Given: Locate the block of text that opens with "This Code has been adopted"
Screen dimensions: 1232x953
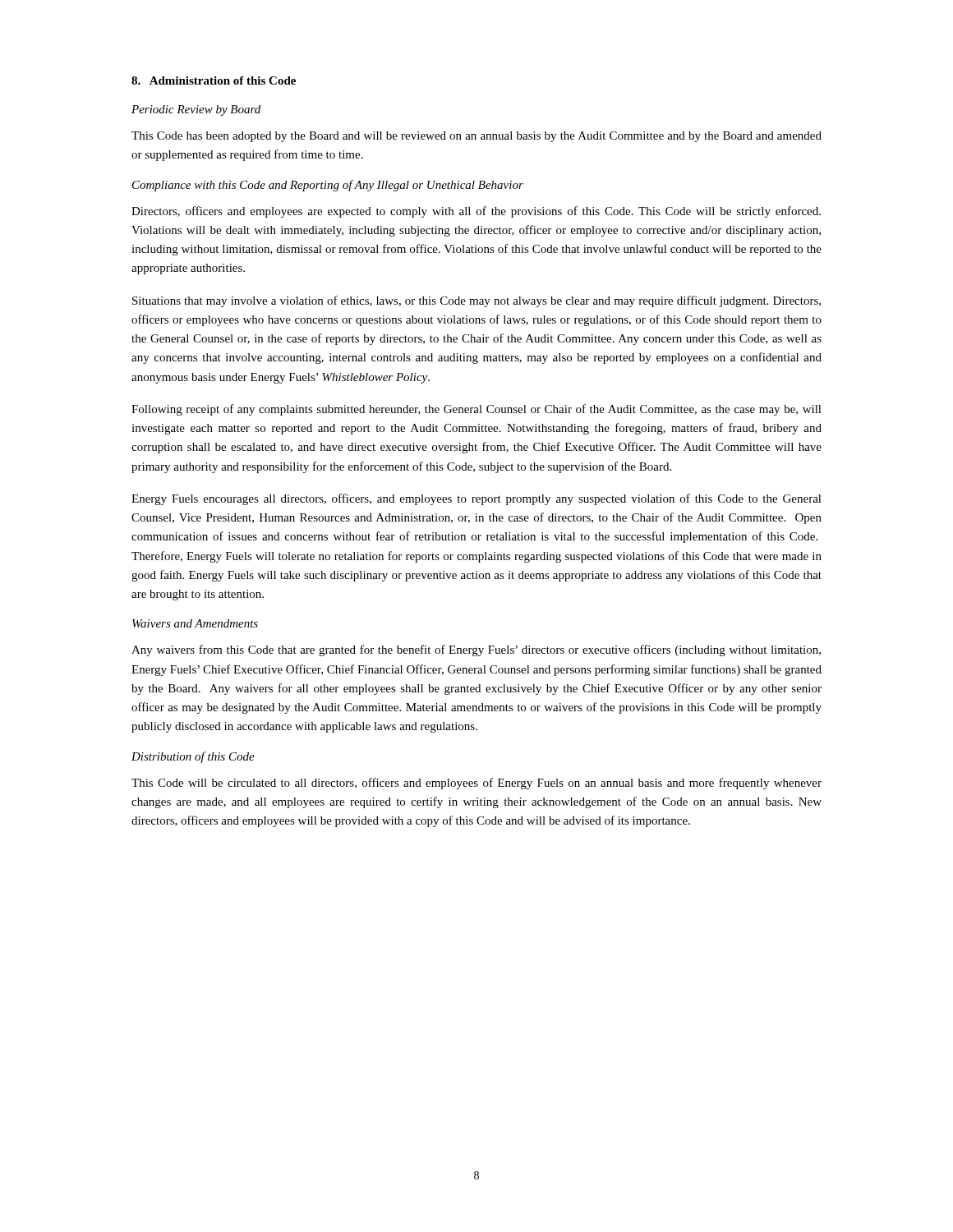Looking at the screenshot, I should (476, 145).
